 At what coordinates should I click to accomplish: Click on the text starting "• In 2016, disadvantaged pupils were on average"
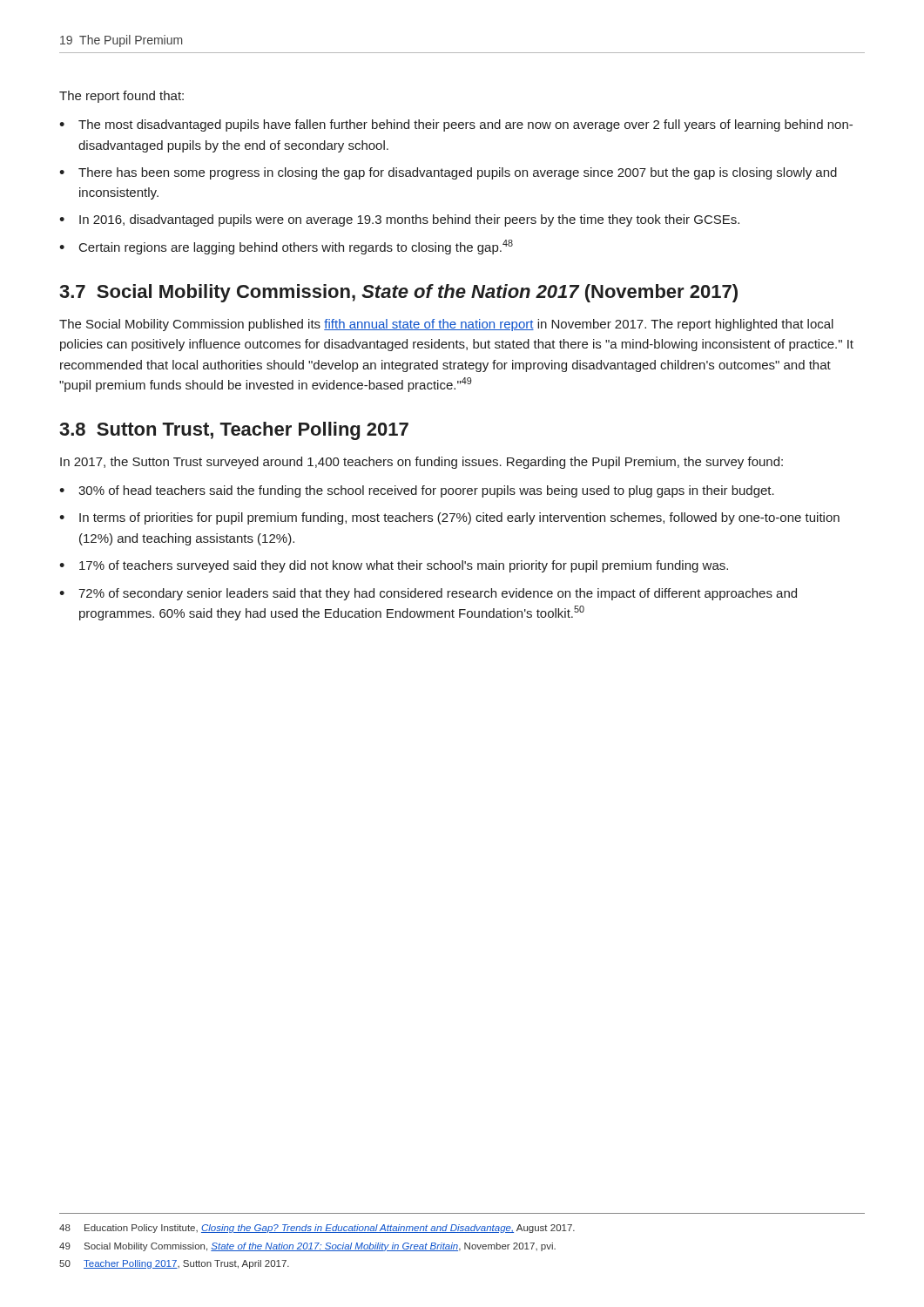click(462, 220)
